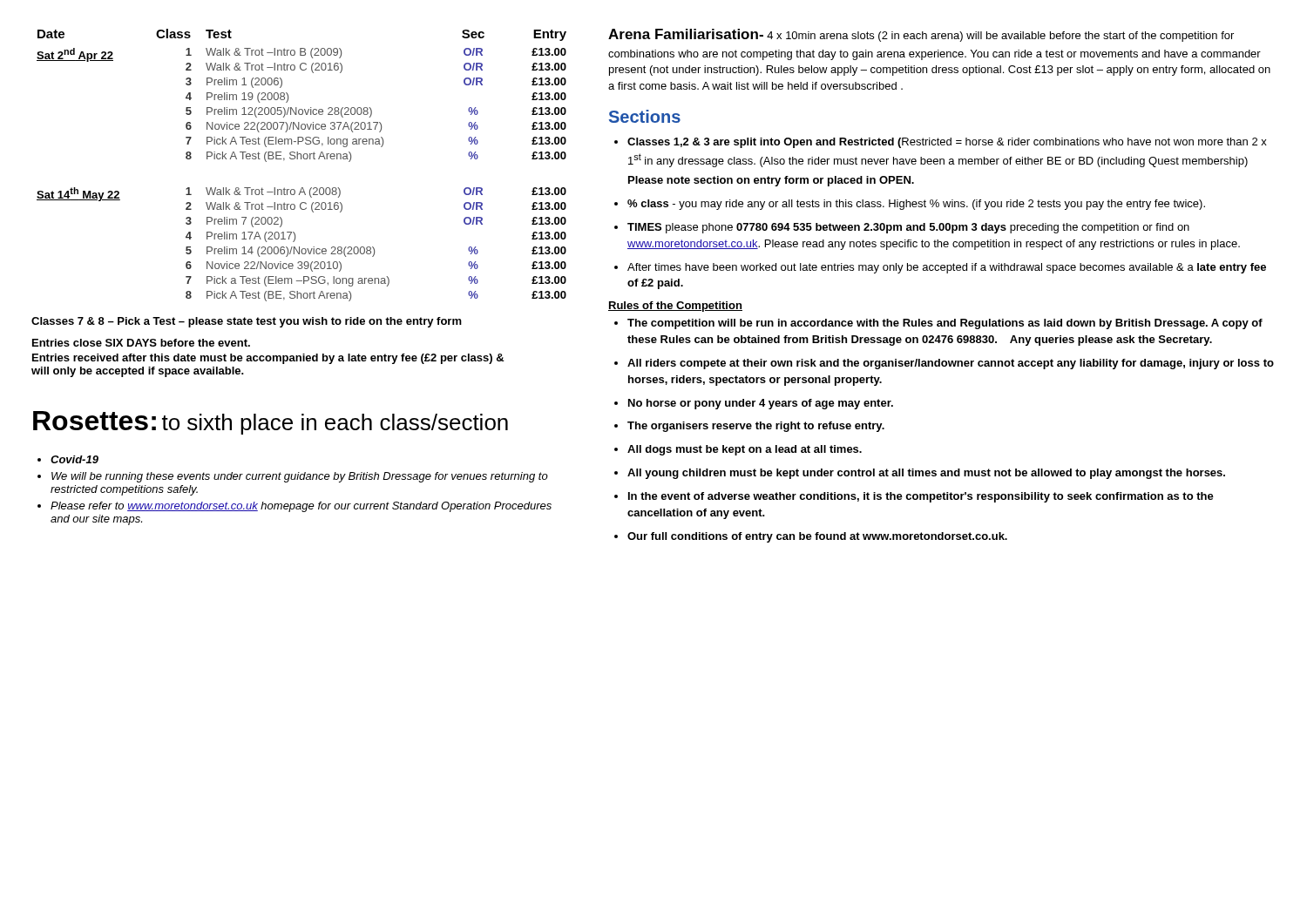Select the list item that reads "Please refer to www.moretondorset.co.uk homepage"
Screen dimensions: 924x1307
[x=301, y=512]
